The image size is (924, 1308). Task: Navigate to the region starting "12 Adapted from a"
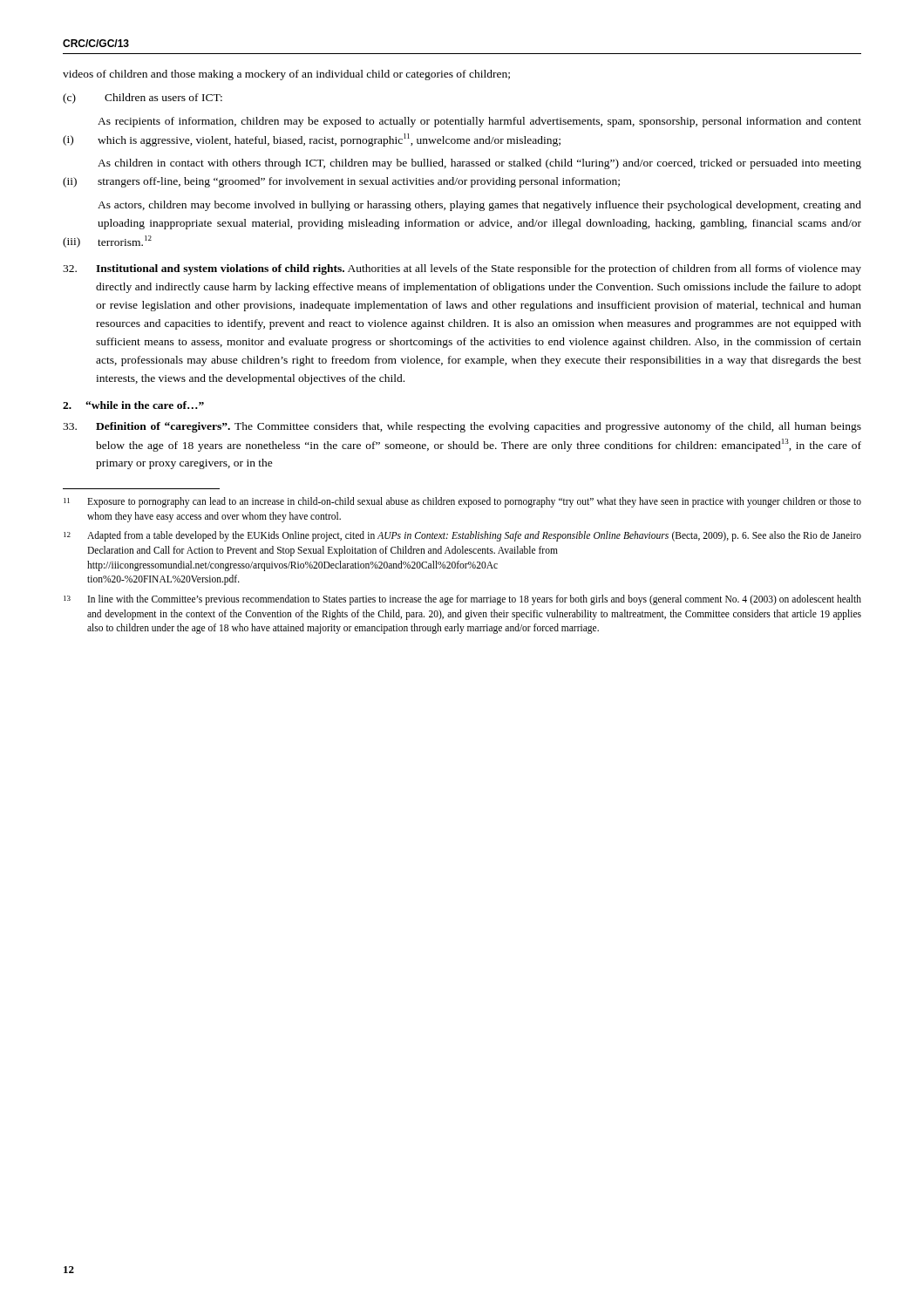462,558
